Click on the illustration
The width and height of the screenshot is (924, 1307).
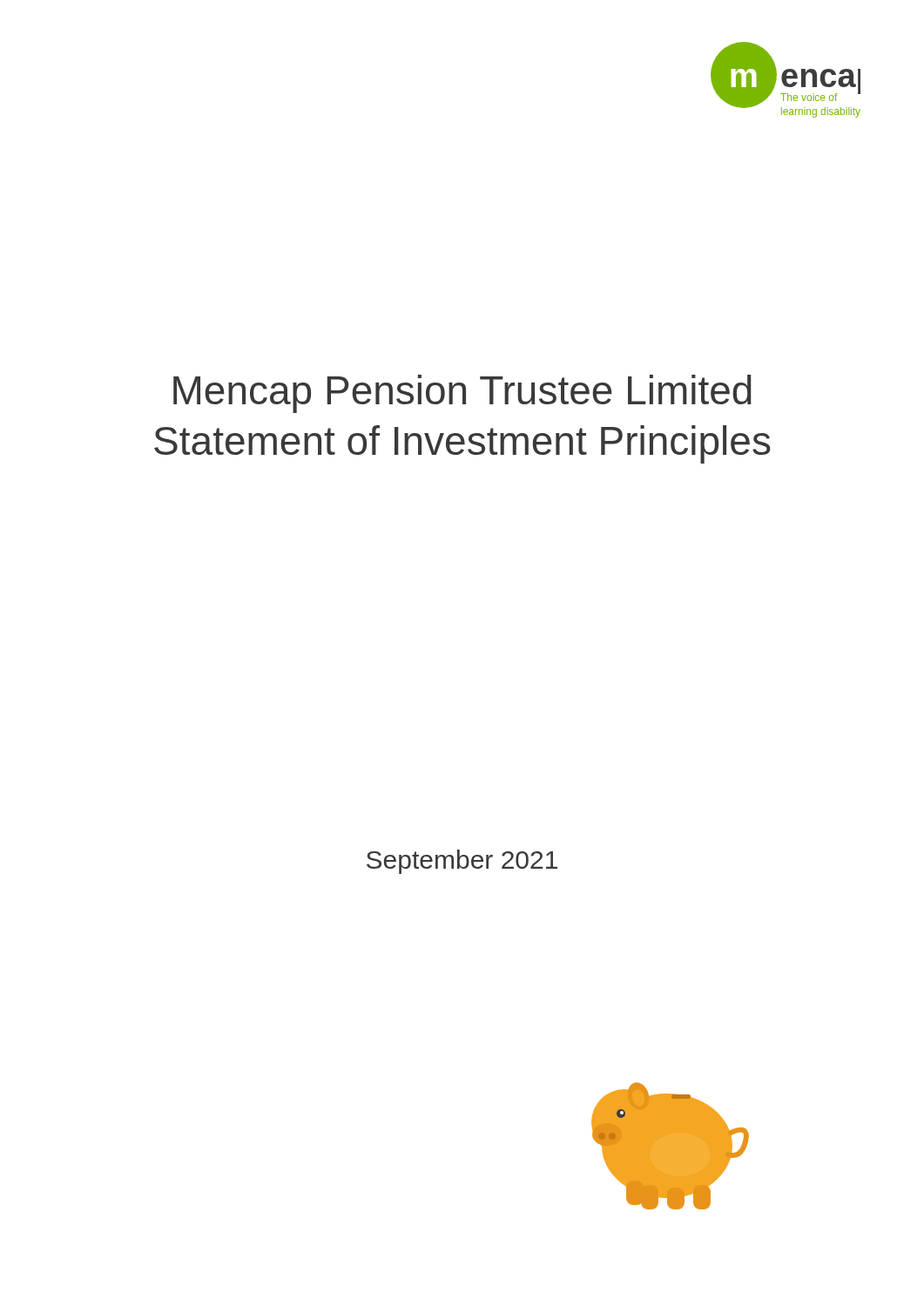(x=671, y=1133)
